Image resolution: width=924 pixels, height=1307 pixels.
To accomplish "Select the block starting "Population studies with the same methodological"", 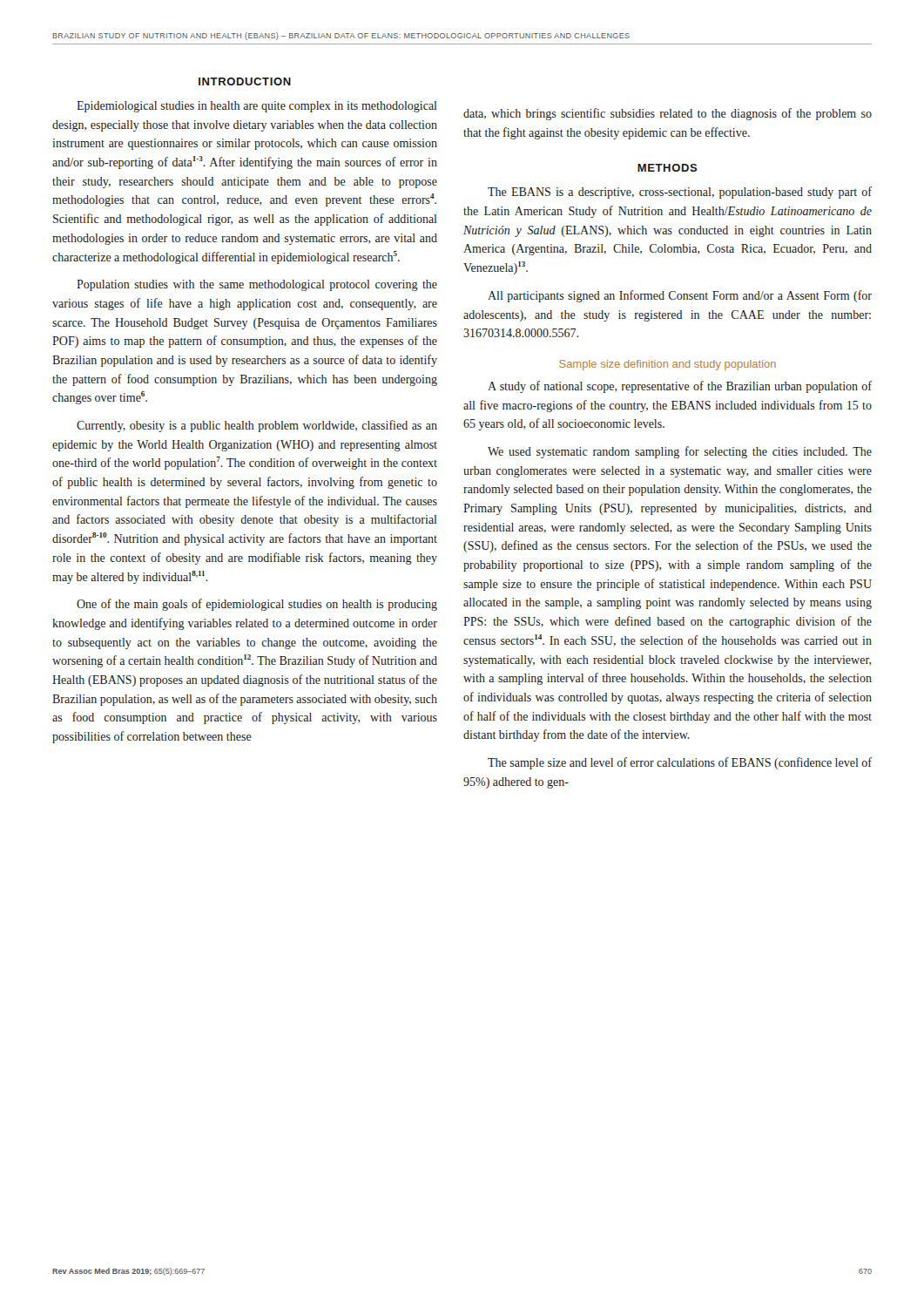I will [245, 341].
